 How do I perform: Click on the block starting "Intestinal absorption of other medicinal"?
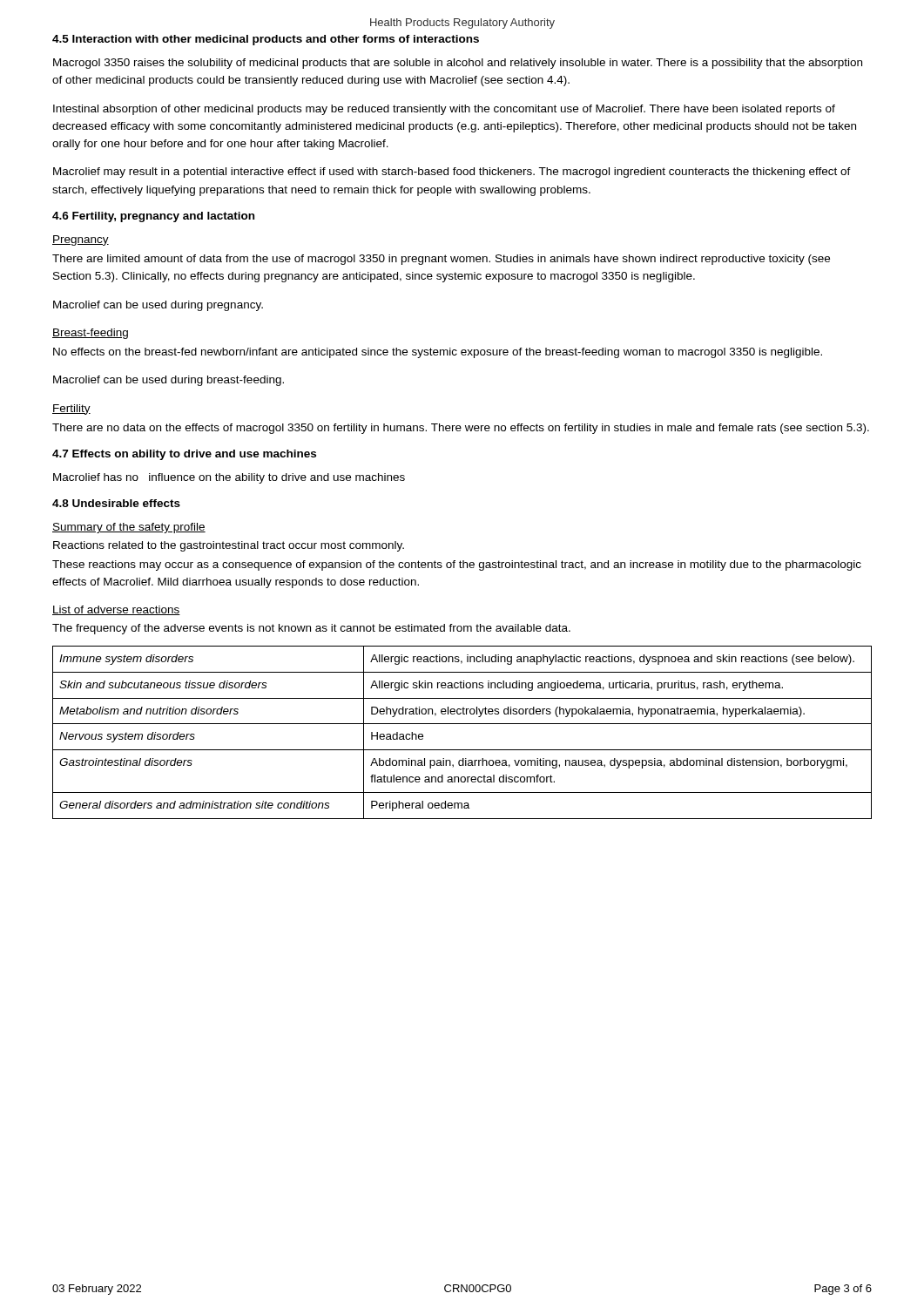(x=455, y=126)
